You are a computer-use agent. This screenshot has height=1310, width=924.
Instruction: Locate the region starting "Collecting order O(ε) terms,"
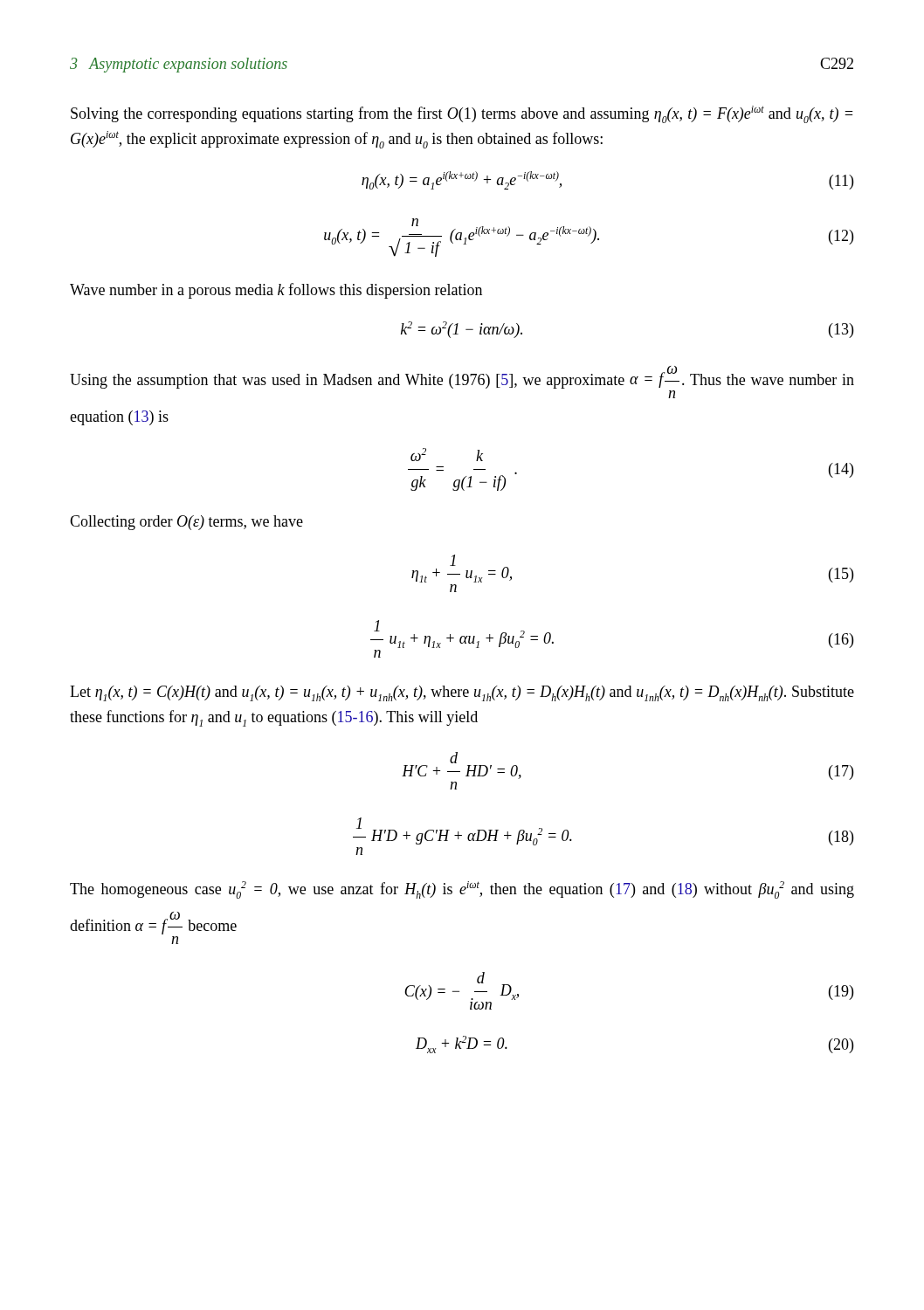point(186,521)
